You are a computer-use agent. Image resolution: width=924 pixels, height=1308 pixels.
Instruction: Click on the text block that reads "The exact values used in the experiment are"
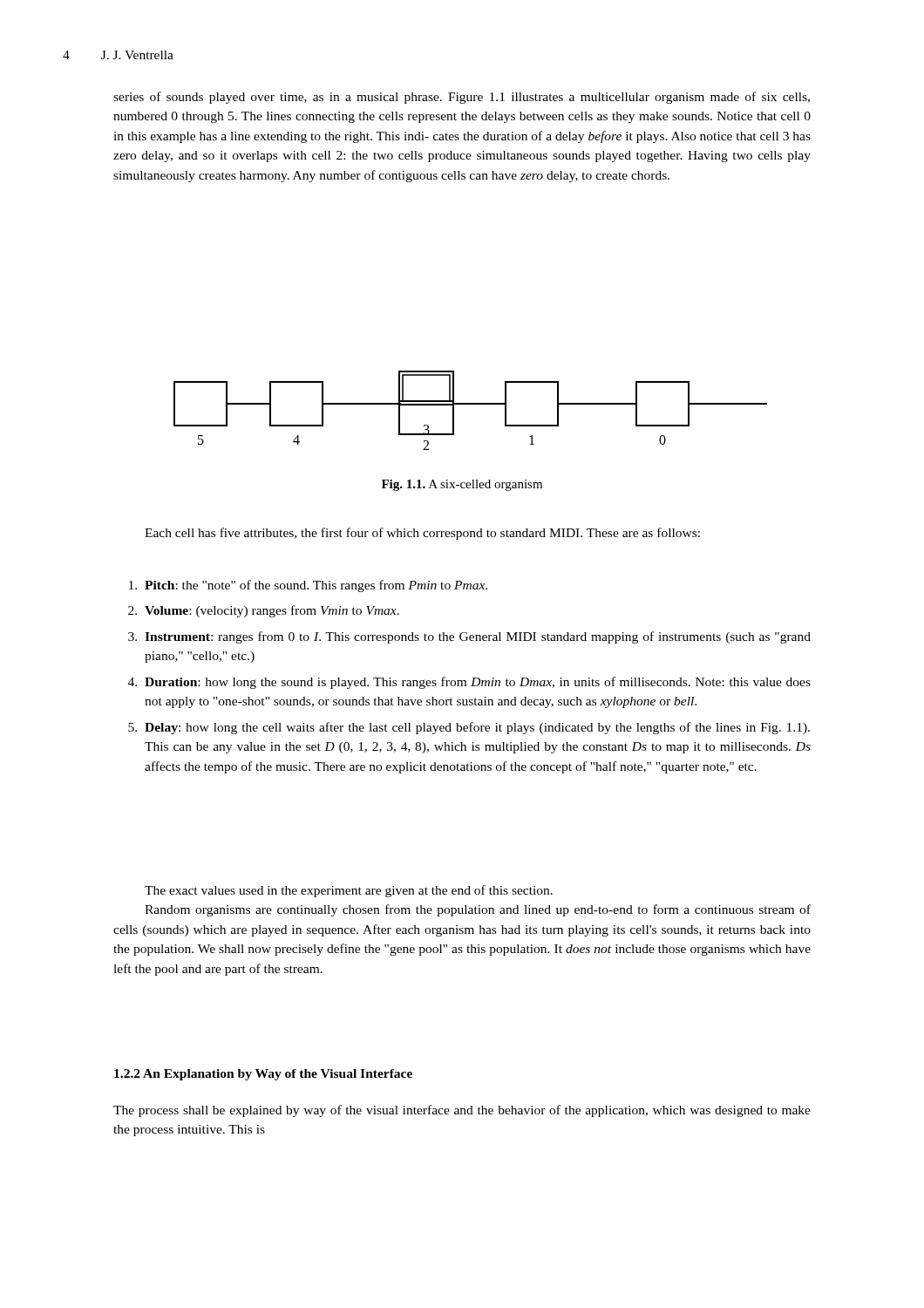coord(462,930)
